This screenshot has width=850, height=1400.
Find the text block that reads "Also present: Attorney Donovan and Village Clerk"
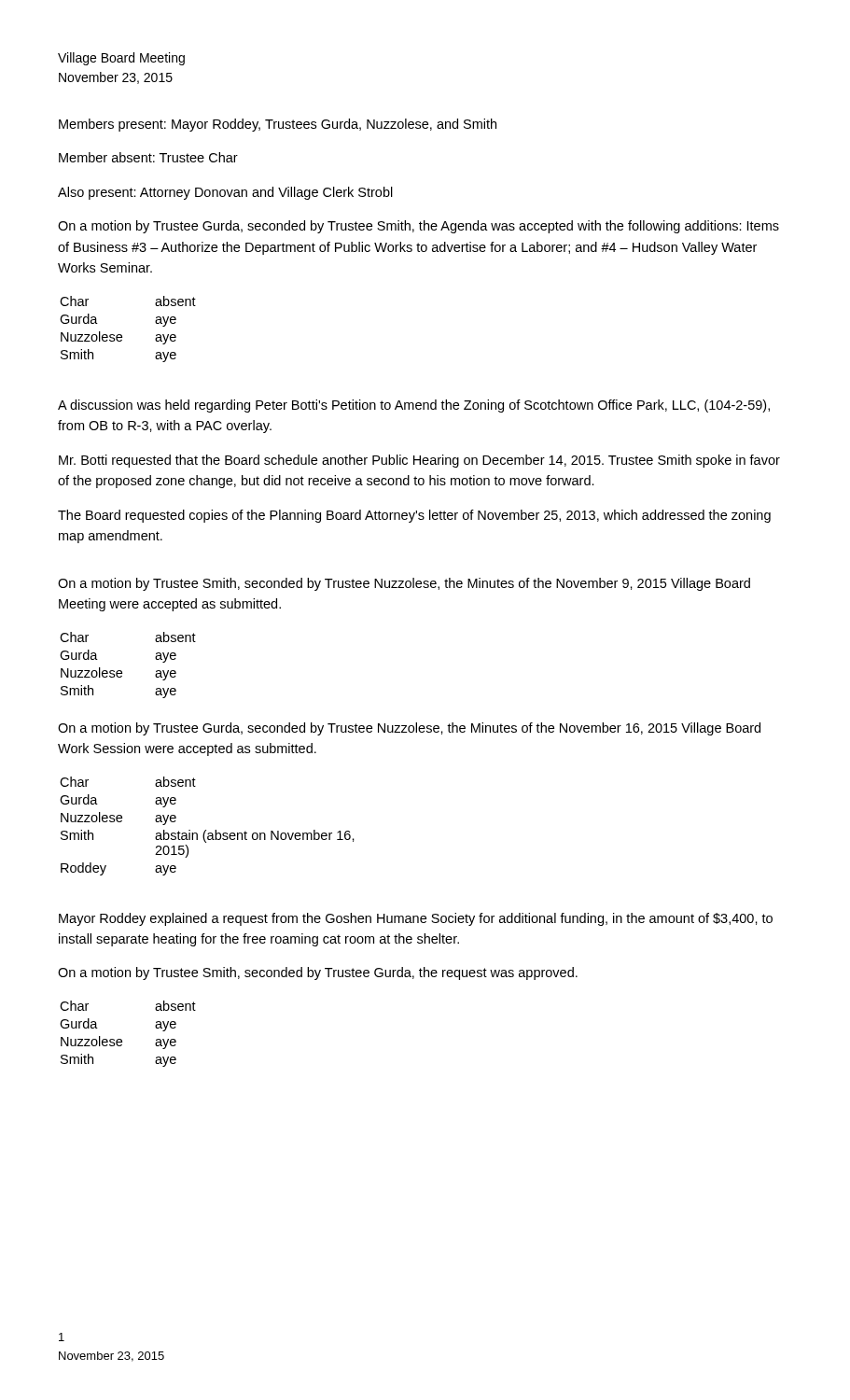225,192
